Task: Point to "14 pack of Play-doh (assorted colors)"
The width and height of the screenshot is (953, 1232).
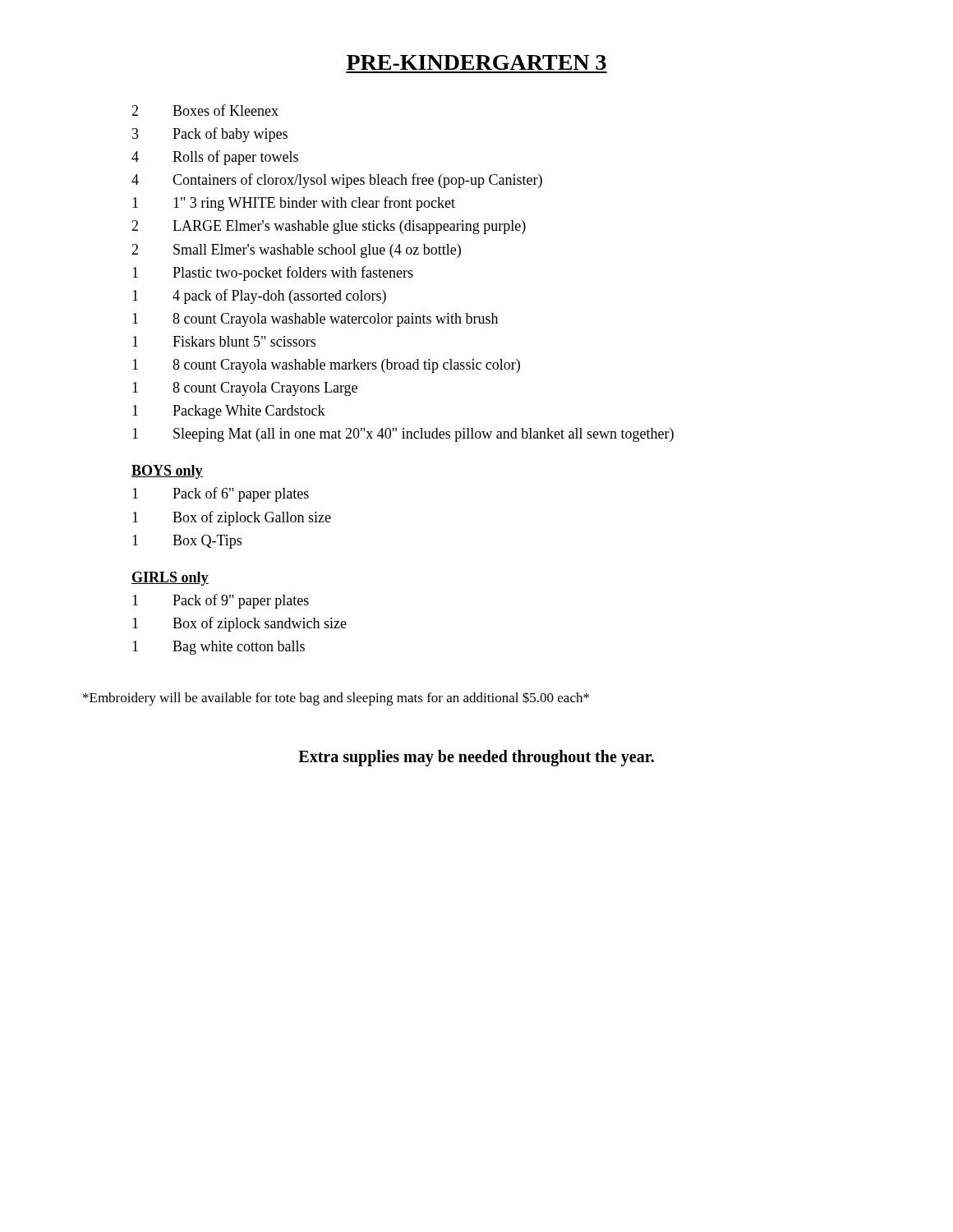Action: (x=259, y=296)
